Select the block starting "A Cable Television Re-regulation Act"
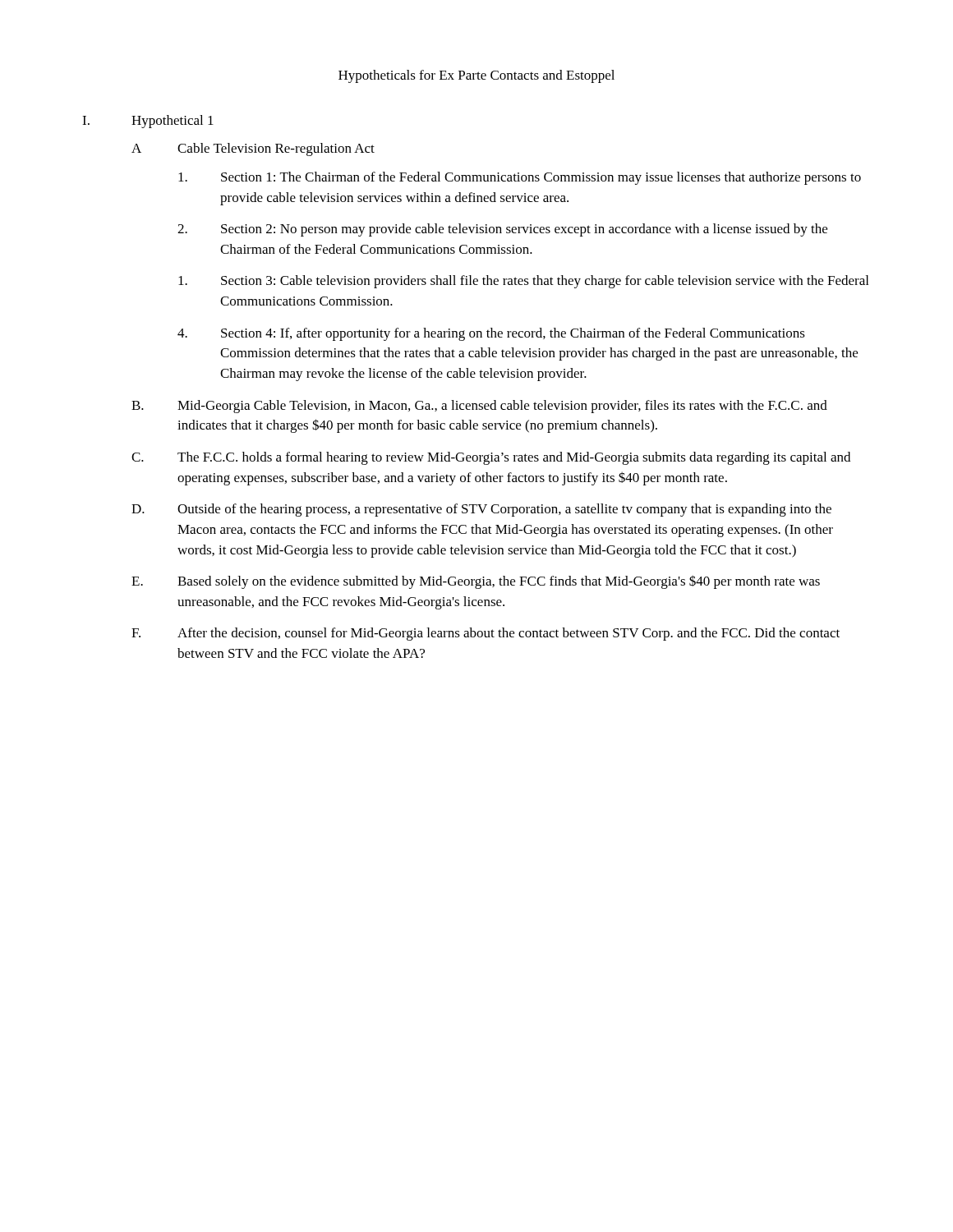This screenshot has height=1232, width=953. 253,149
